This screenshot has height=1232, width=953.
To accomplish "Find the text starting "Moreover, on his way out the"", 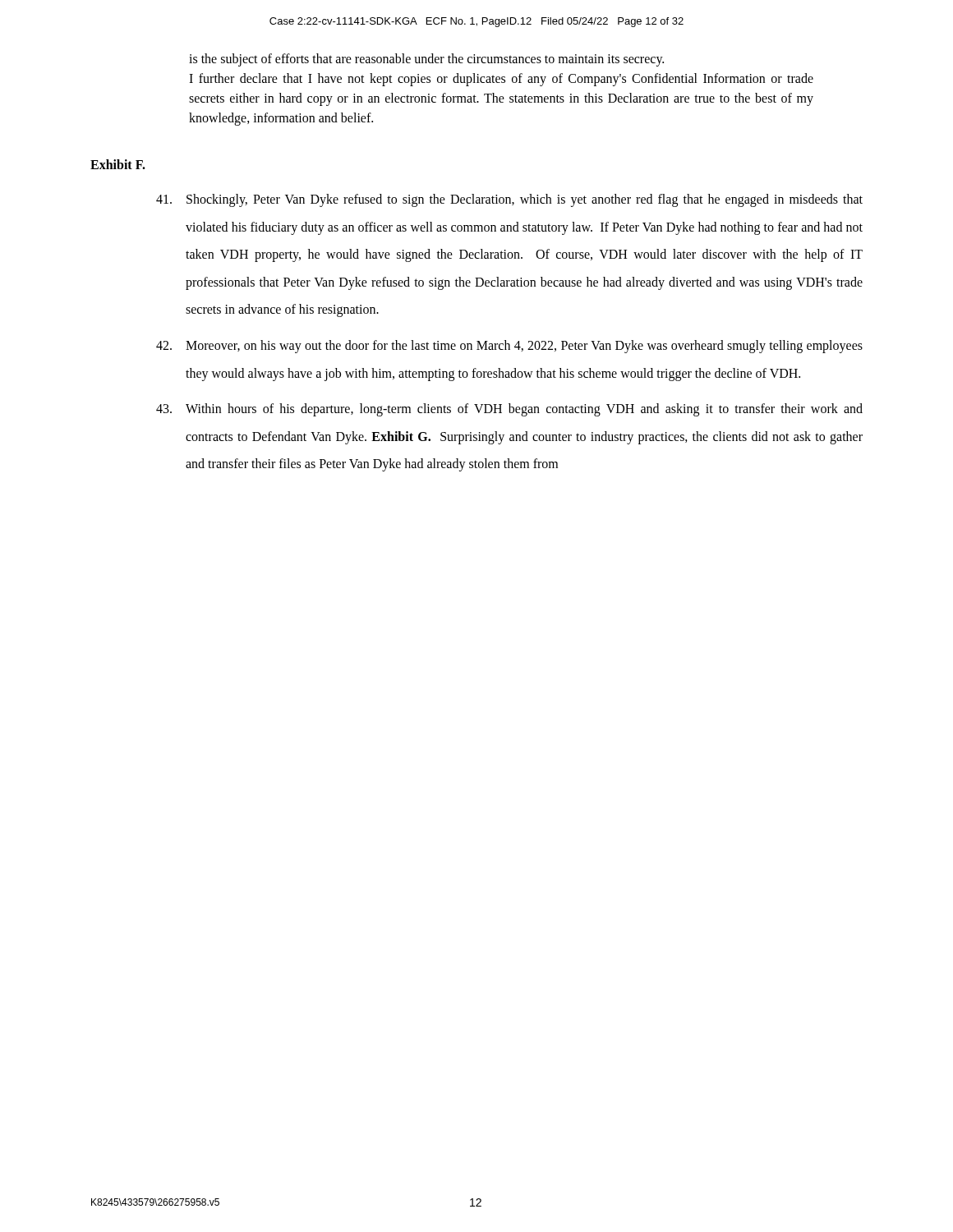I will tap(476, 359).
